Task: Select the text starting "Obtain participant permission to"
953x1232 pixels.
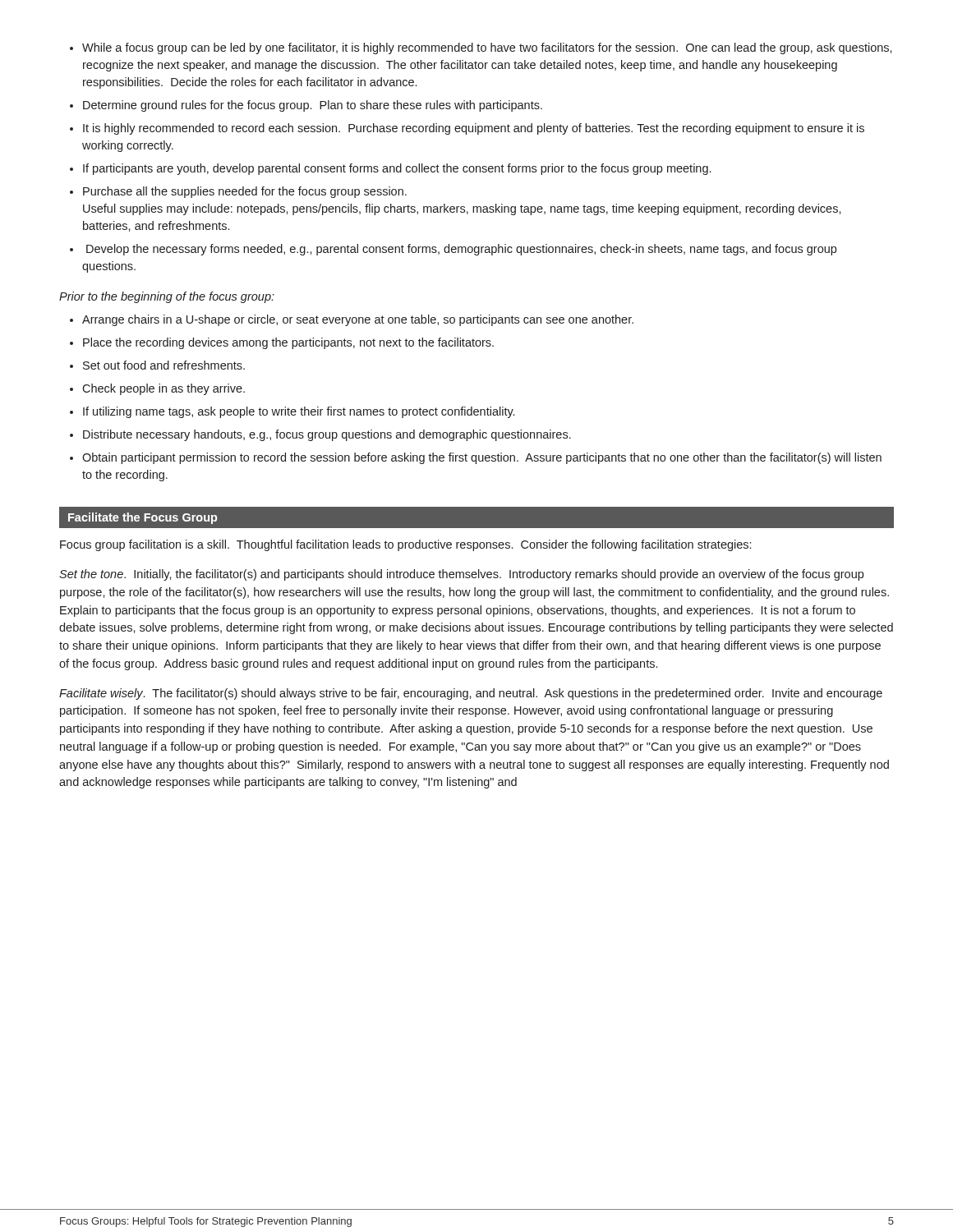Action: (x=488, y=467)
